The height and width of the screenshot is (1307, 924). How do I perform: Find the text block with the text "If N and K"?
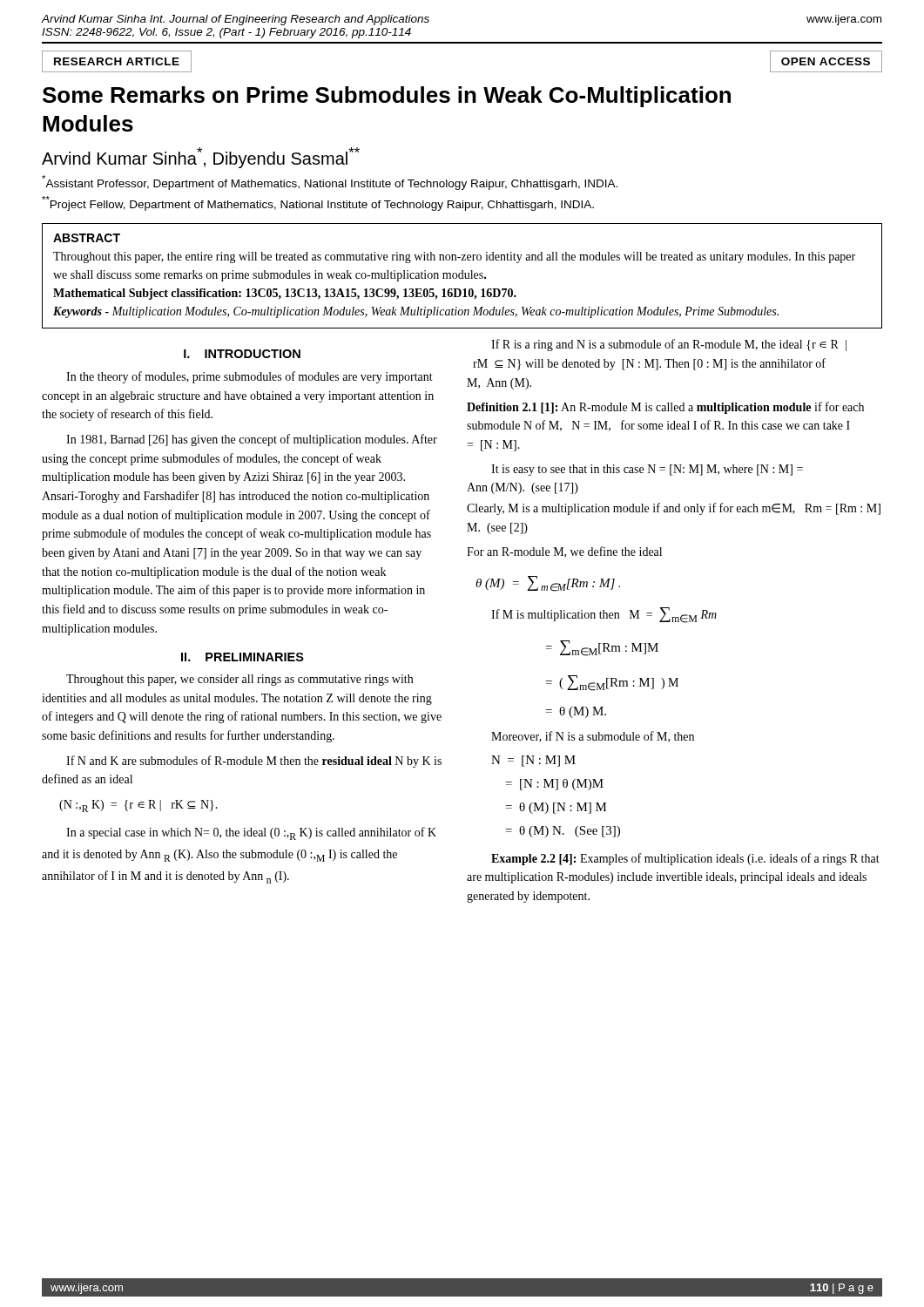pos(242,770)
